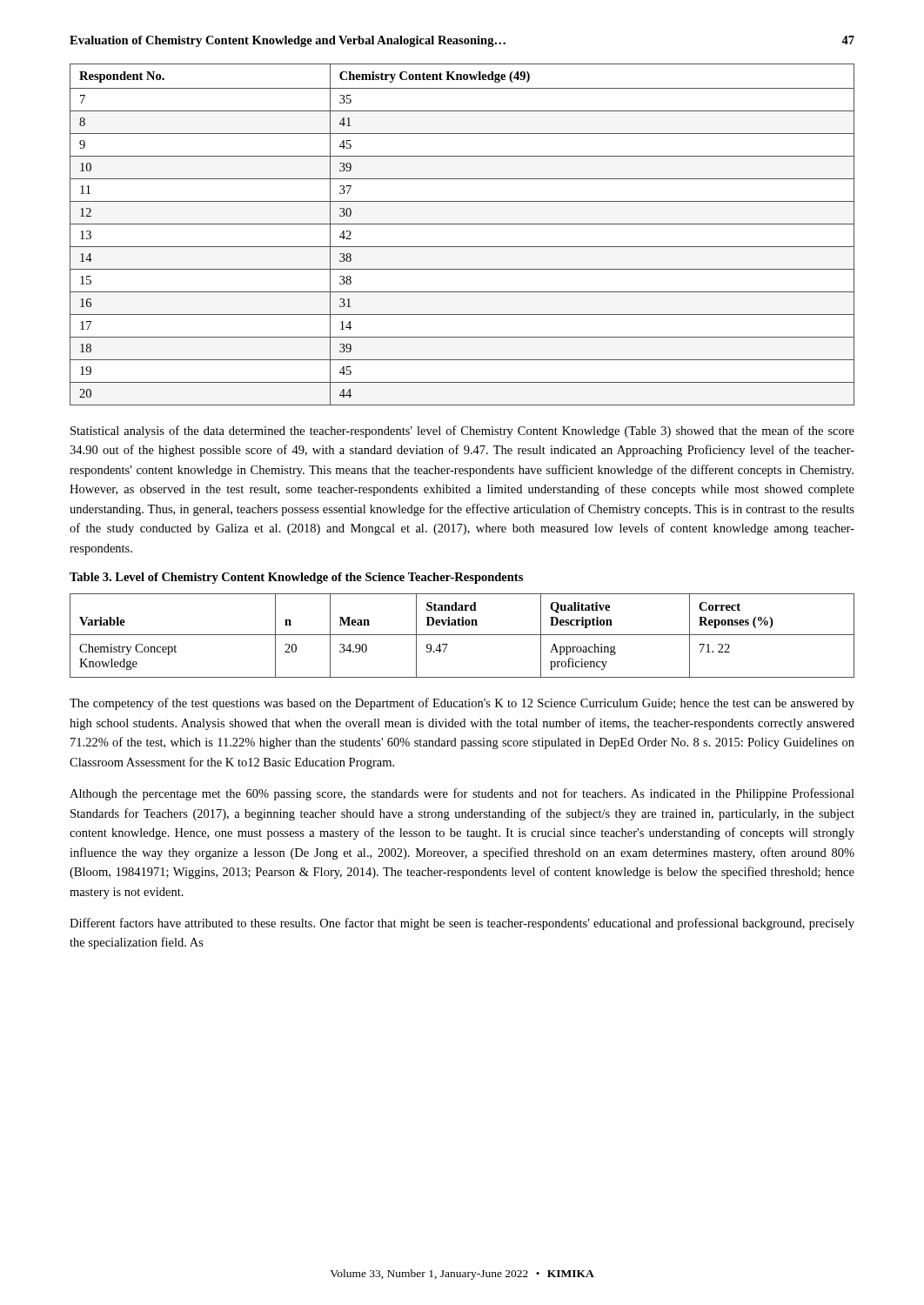Point to the block beginning "Although the percentage"
Image resolution: width=924 pixels, height=1305 pixels.
462,842
